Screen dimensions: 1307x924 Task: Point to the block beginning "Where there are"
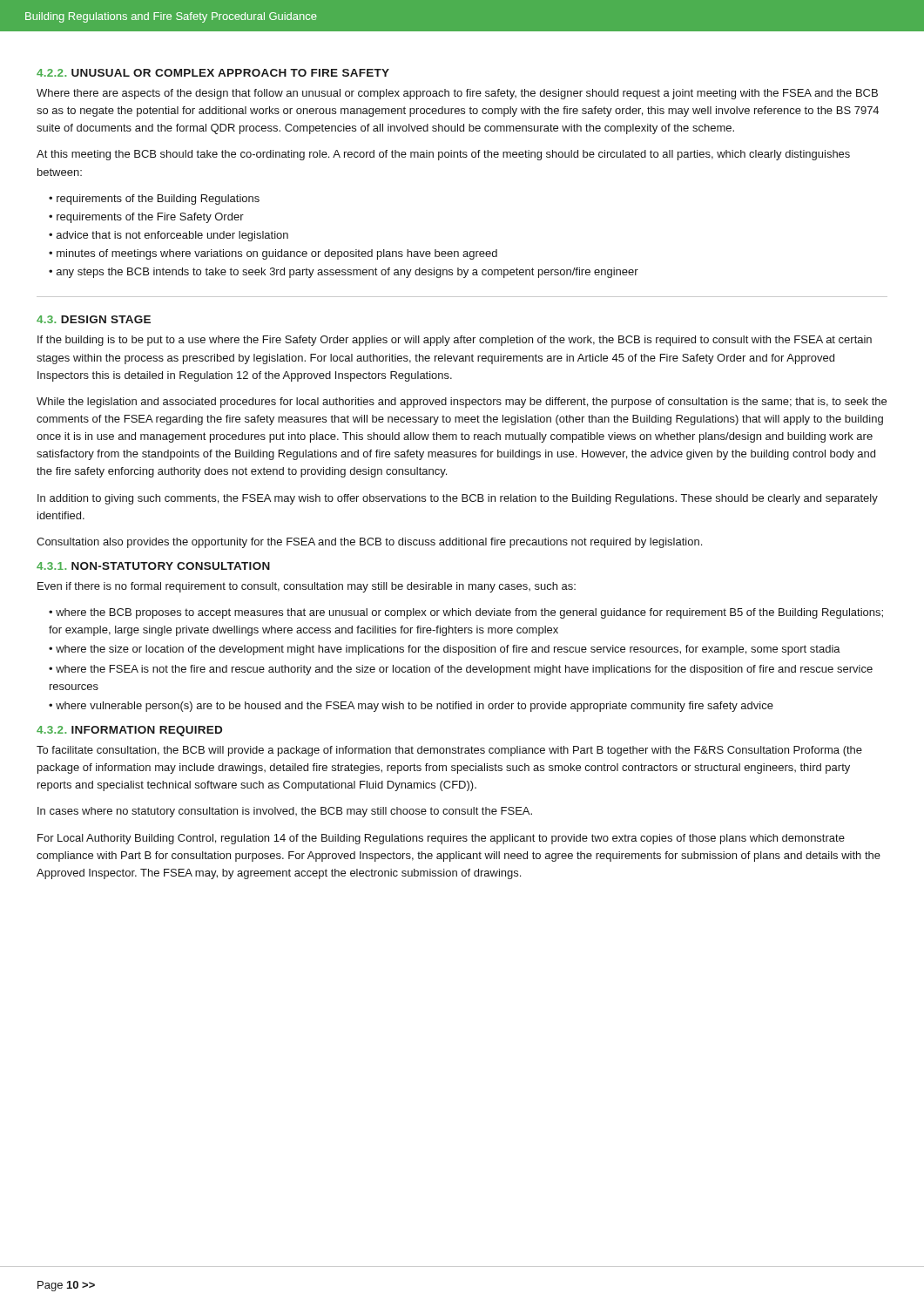(462, 111)
